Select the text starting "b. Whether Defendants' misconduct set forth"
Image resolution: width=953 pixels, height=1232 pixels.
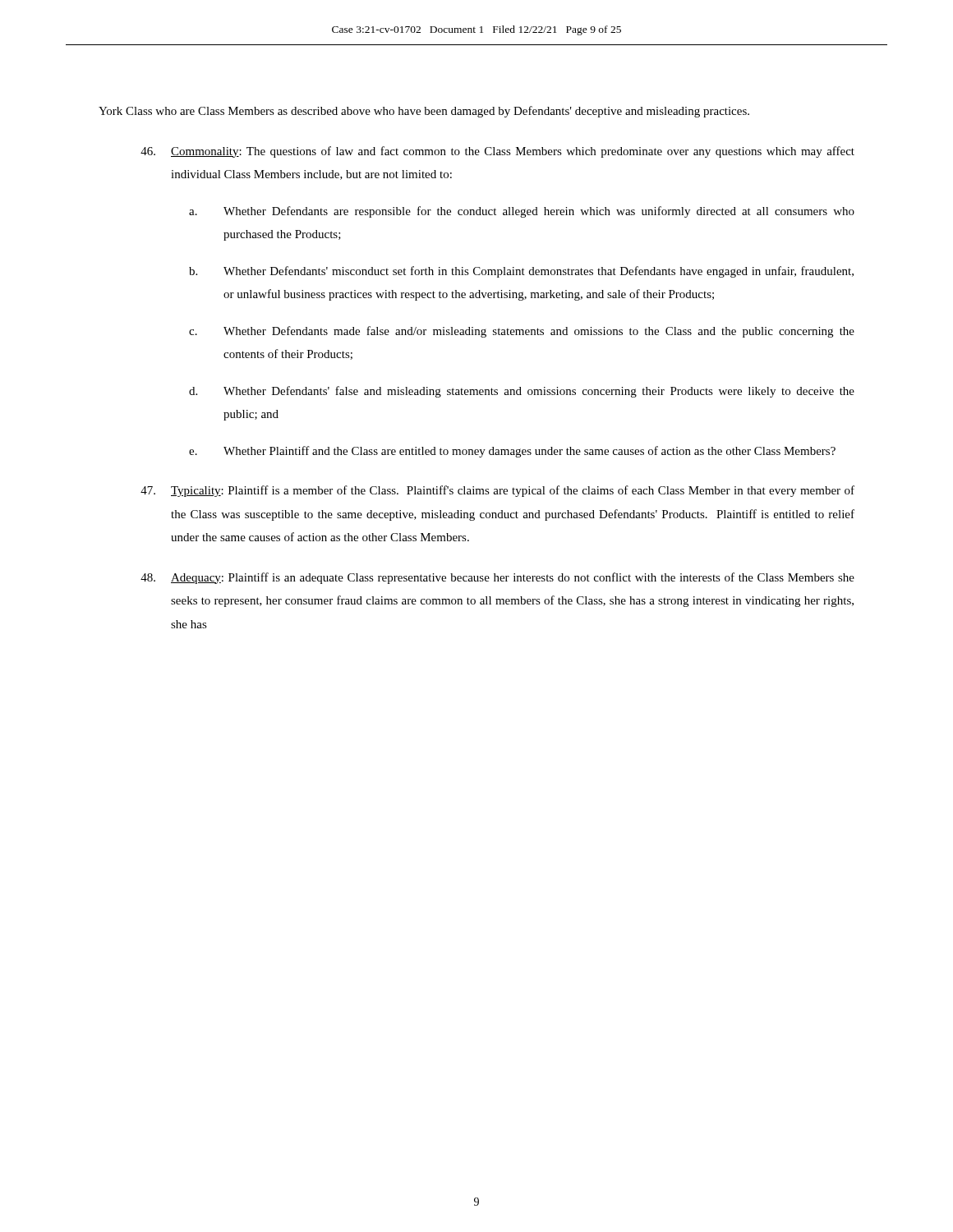[522, 282]
